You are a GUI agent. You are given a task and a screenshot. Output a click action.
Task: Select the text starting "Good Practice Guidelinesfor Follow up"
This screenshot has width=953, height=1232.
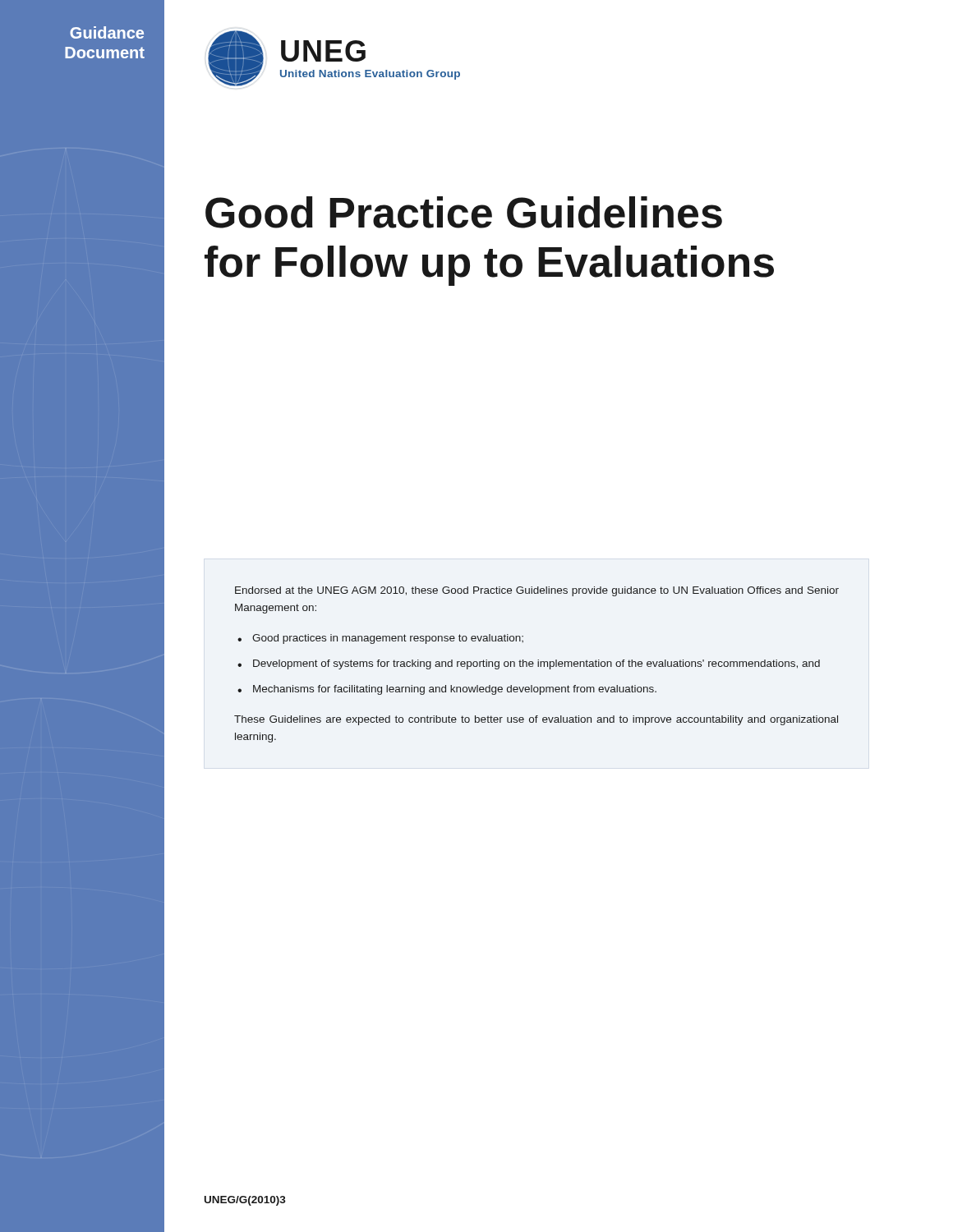(557, 238)
